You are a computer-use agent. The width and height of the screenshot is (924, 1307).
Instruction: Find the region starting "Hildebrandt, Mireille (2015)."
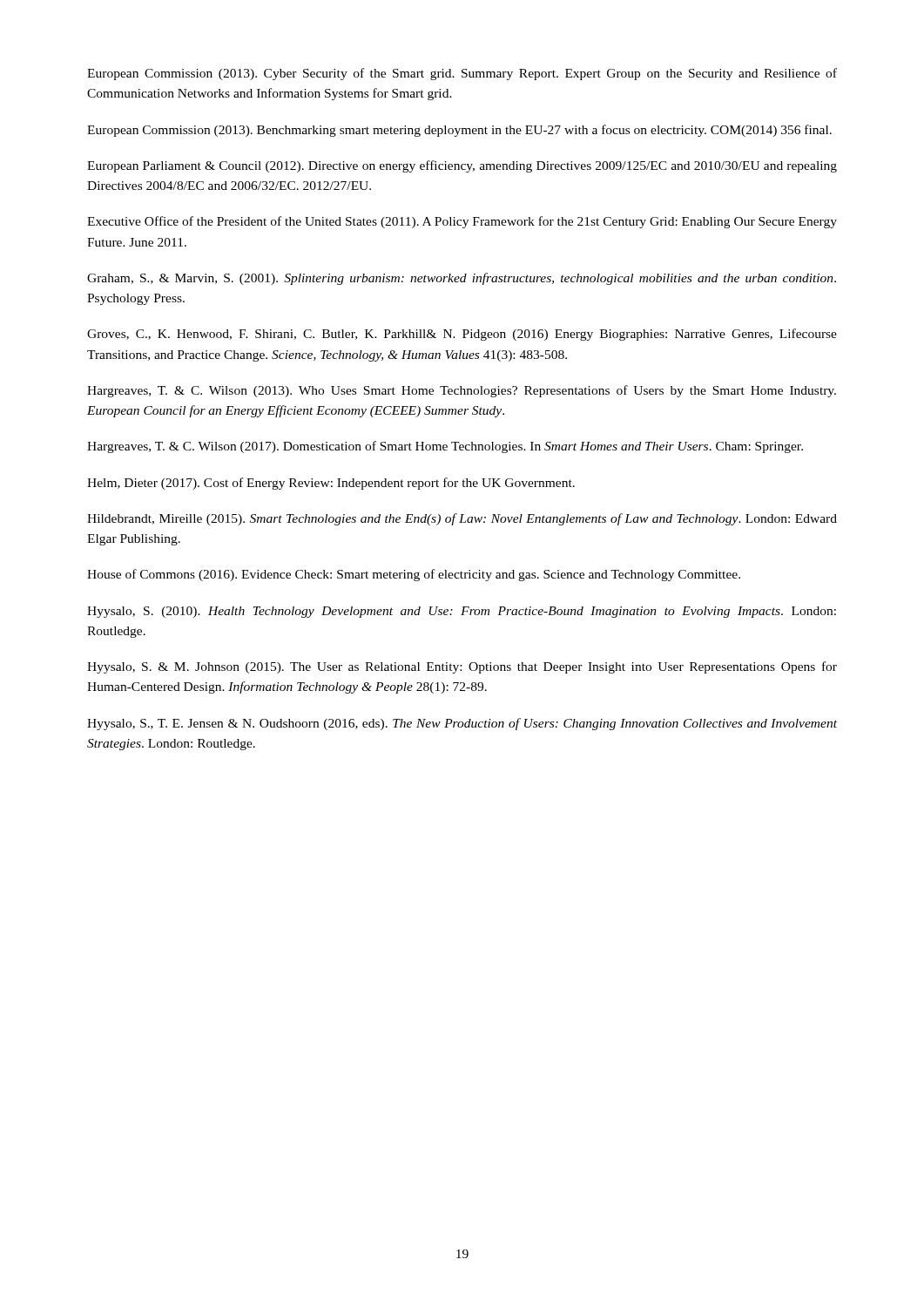(462, 528)
